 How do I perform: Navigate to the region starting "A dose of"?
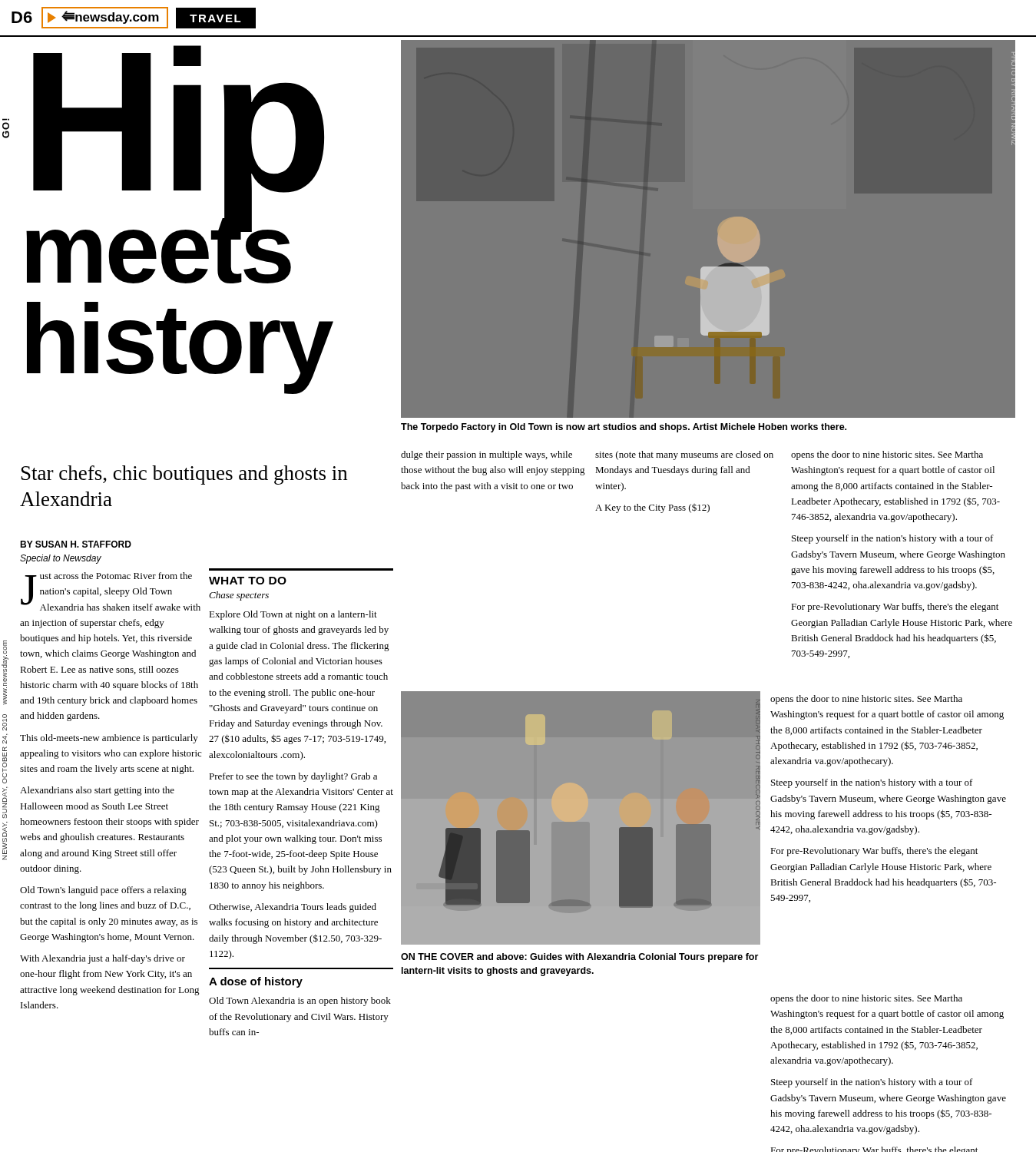(x=256, y=981)
